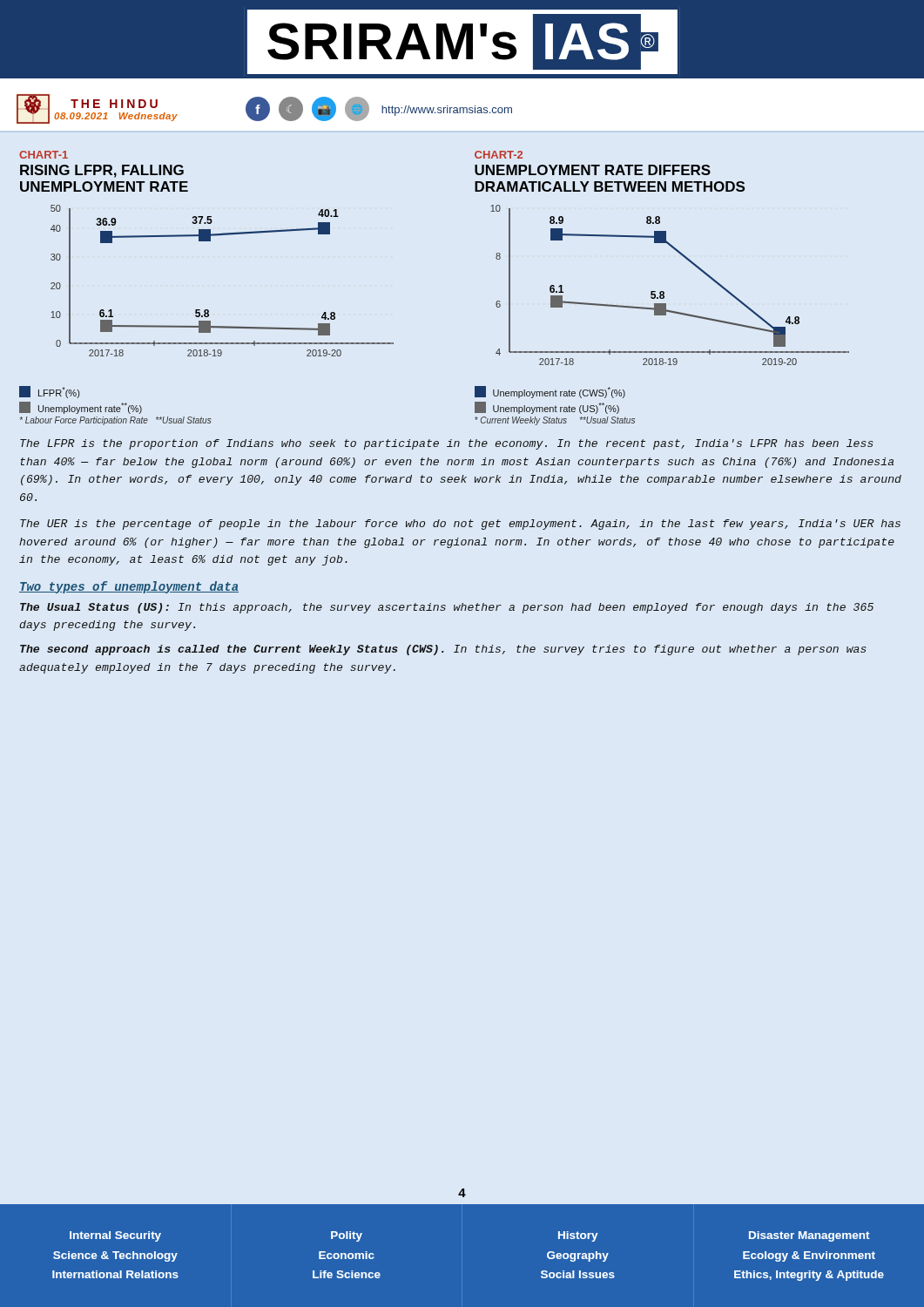Find the text block starting "The UER is the percentage of people in"

(460, 542)
